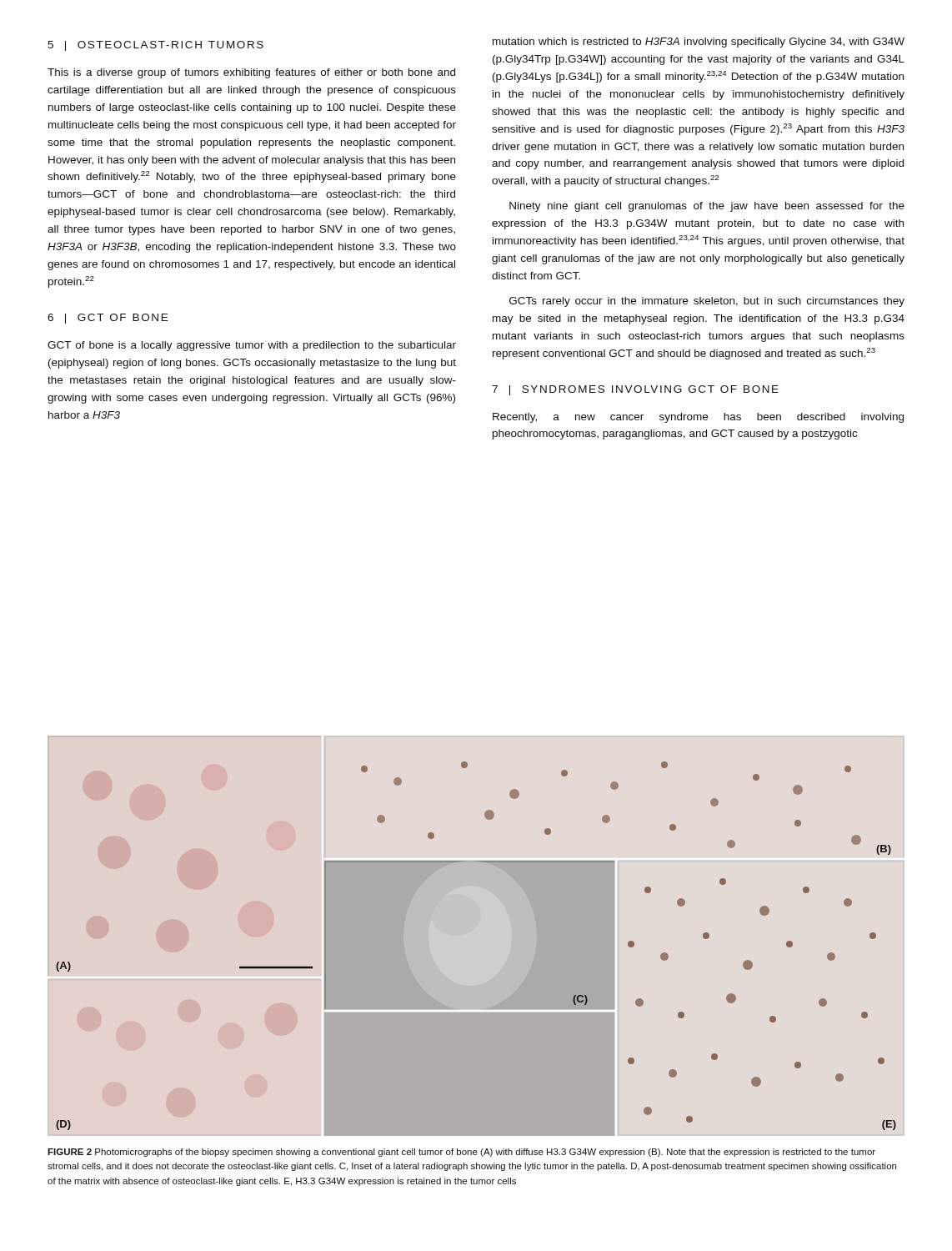
Task: Locate the text block that says "This is a diverse group of"
Action: [x=252, y=178]
